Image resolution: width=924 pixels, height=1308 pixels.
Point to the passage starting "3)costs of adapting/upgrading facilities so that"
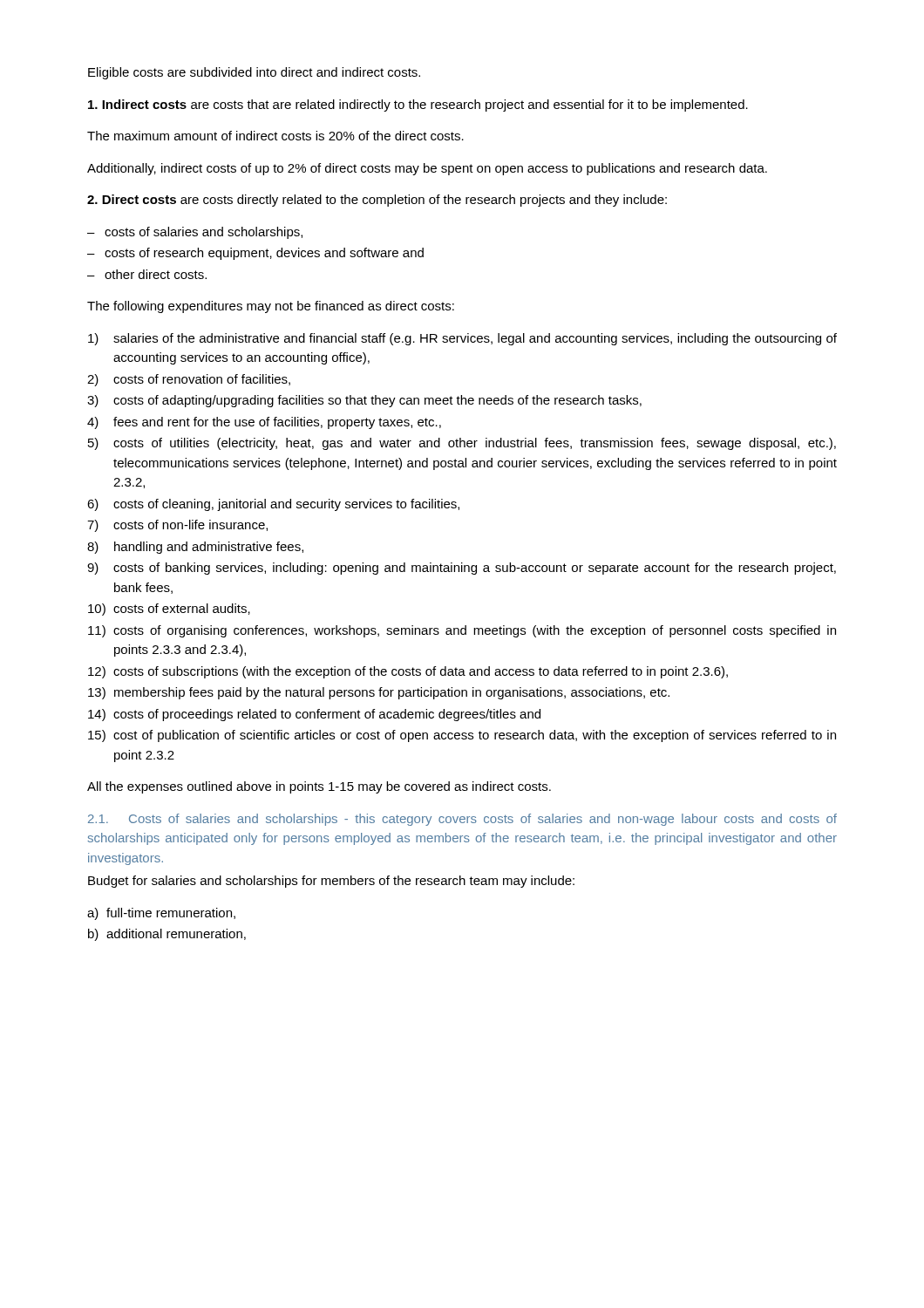[x=365, y=401]
